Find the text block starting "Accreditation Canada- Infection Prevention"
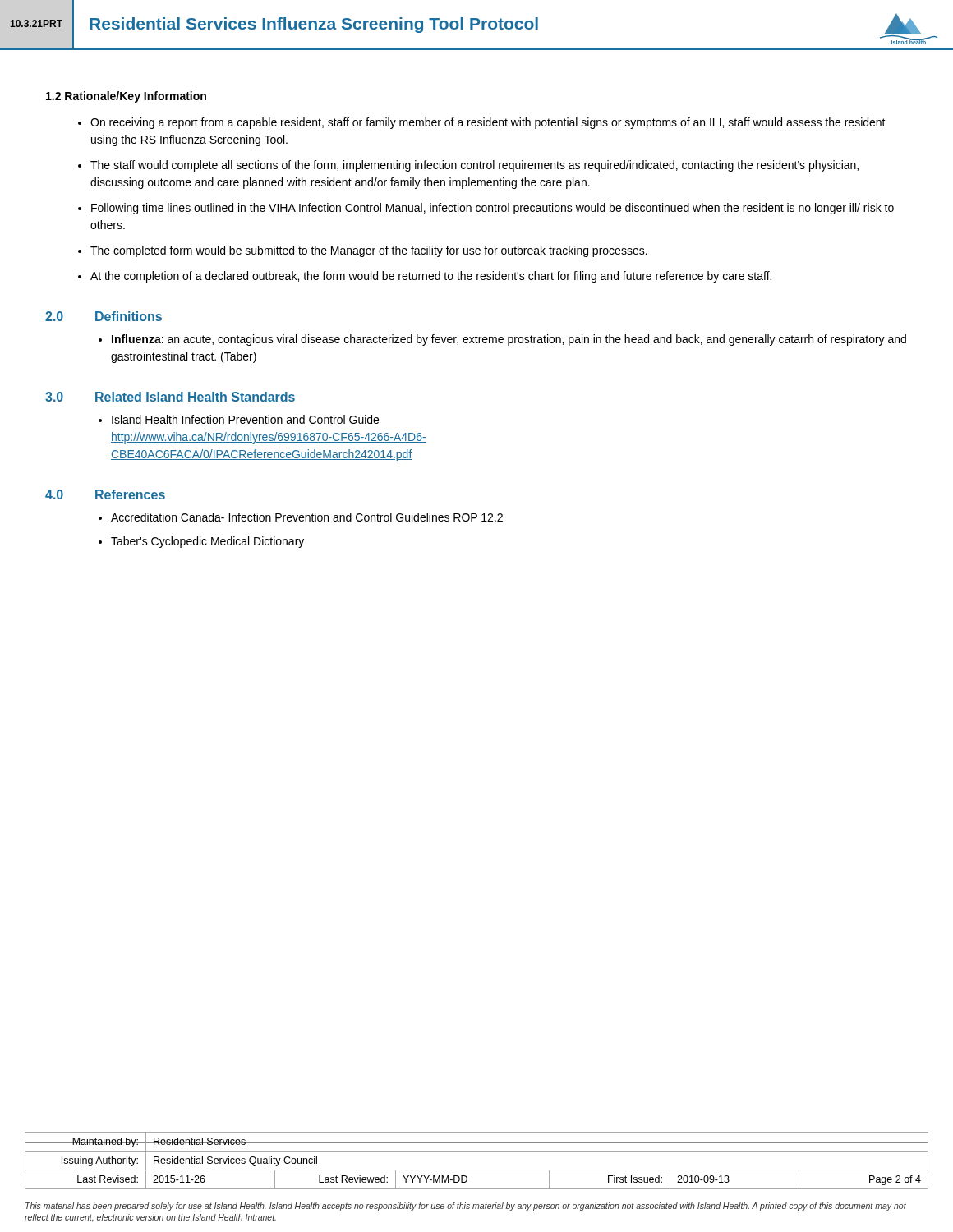 [509, 530]
